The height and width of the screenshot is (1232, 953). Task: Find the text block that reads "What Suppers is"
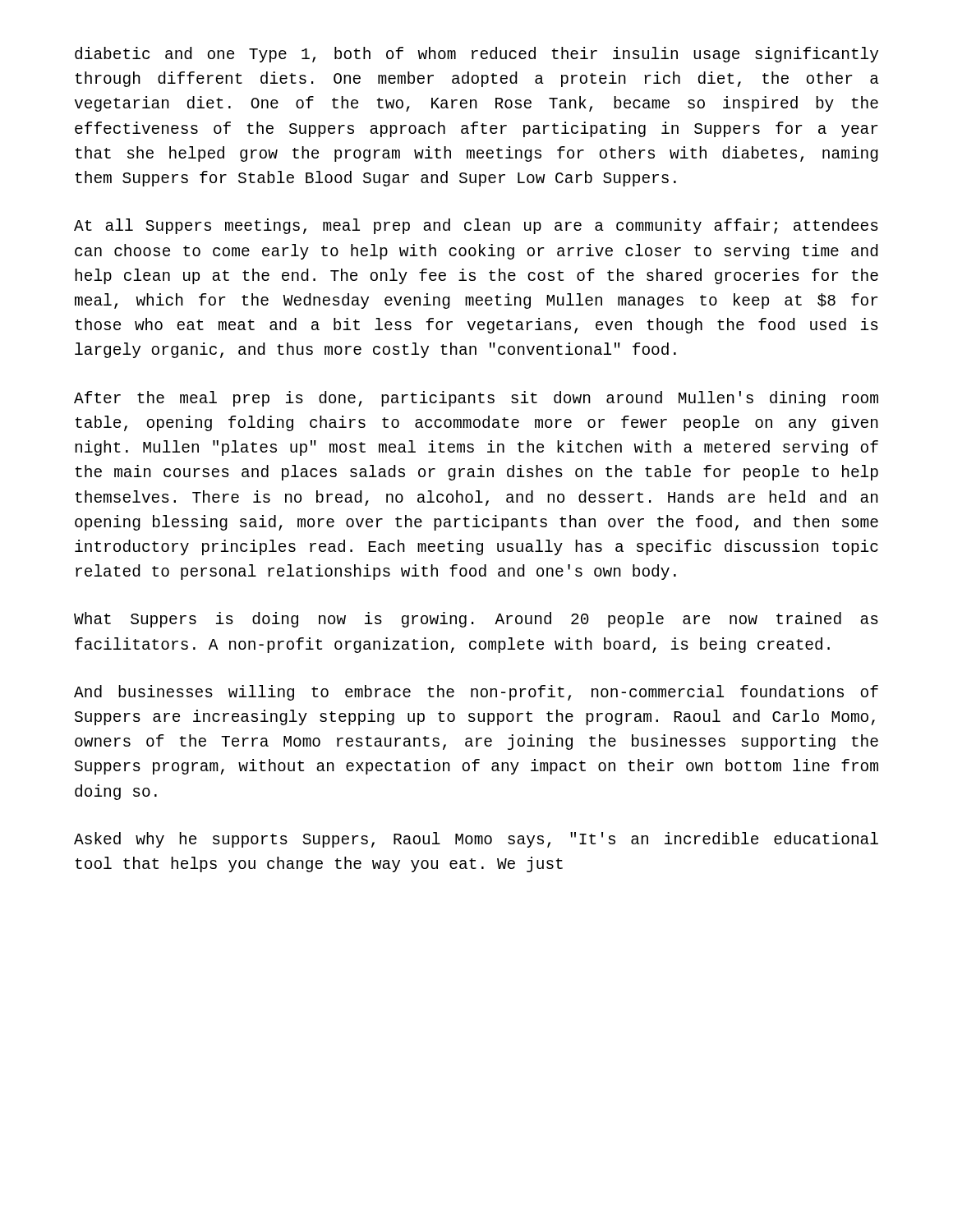click(x=476, y=633)
